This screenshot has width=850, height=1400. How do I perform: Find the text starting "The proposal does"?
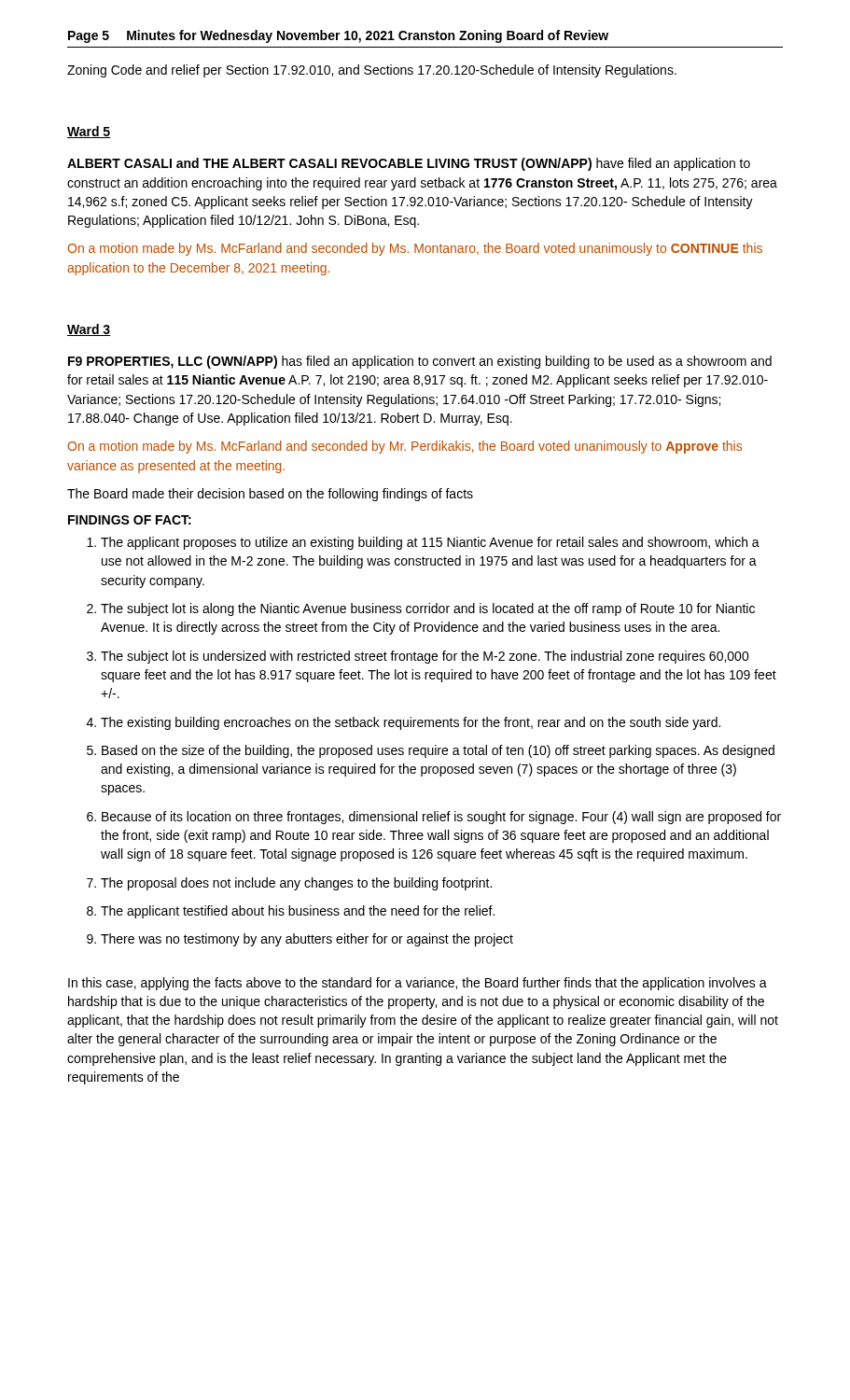(442, 883)
